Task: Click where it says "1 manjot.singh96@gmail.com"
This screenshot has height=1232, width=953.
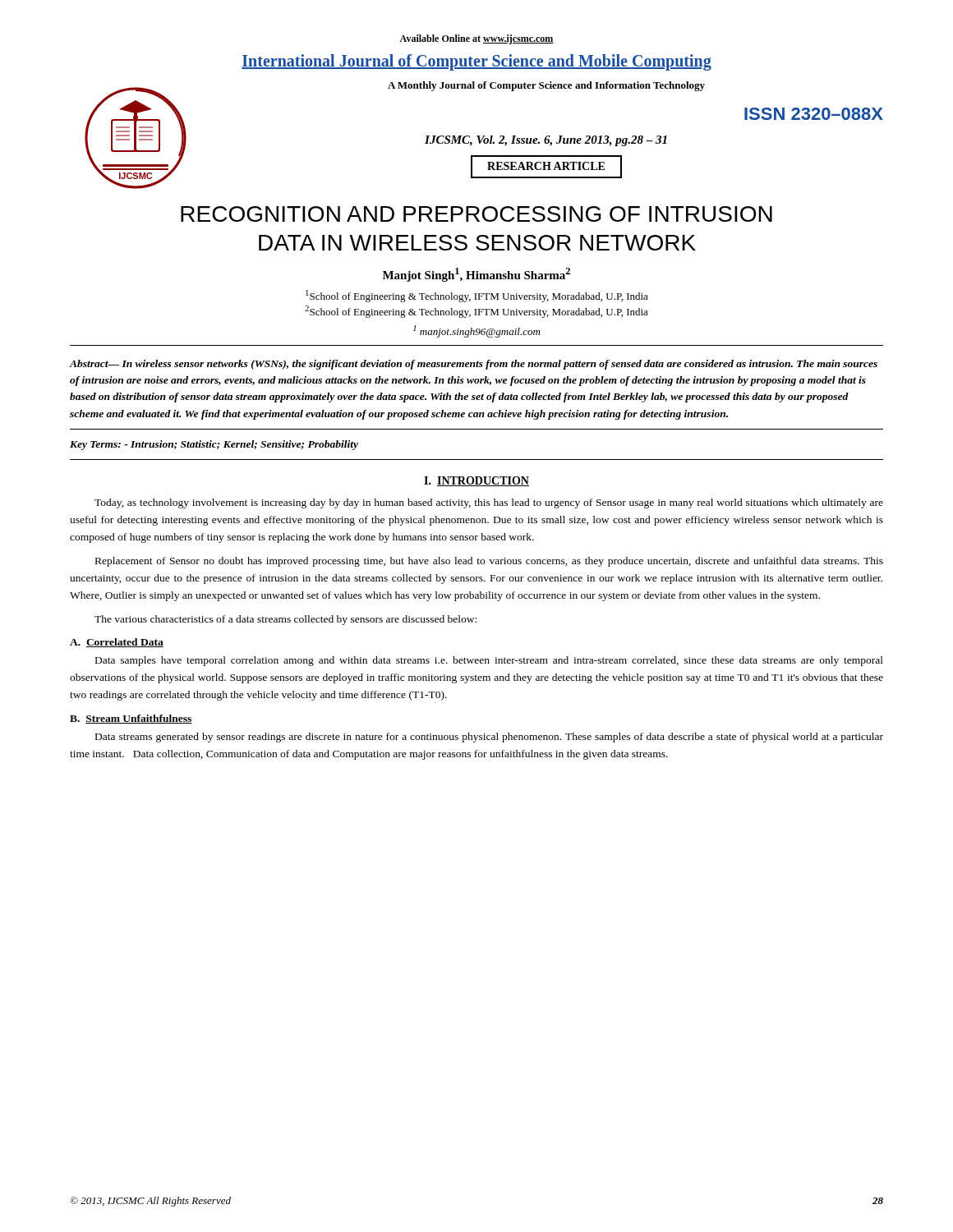Action: [476, 330]
